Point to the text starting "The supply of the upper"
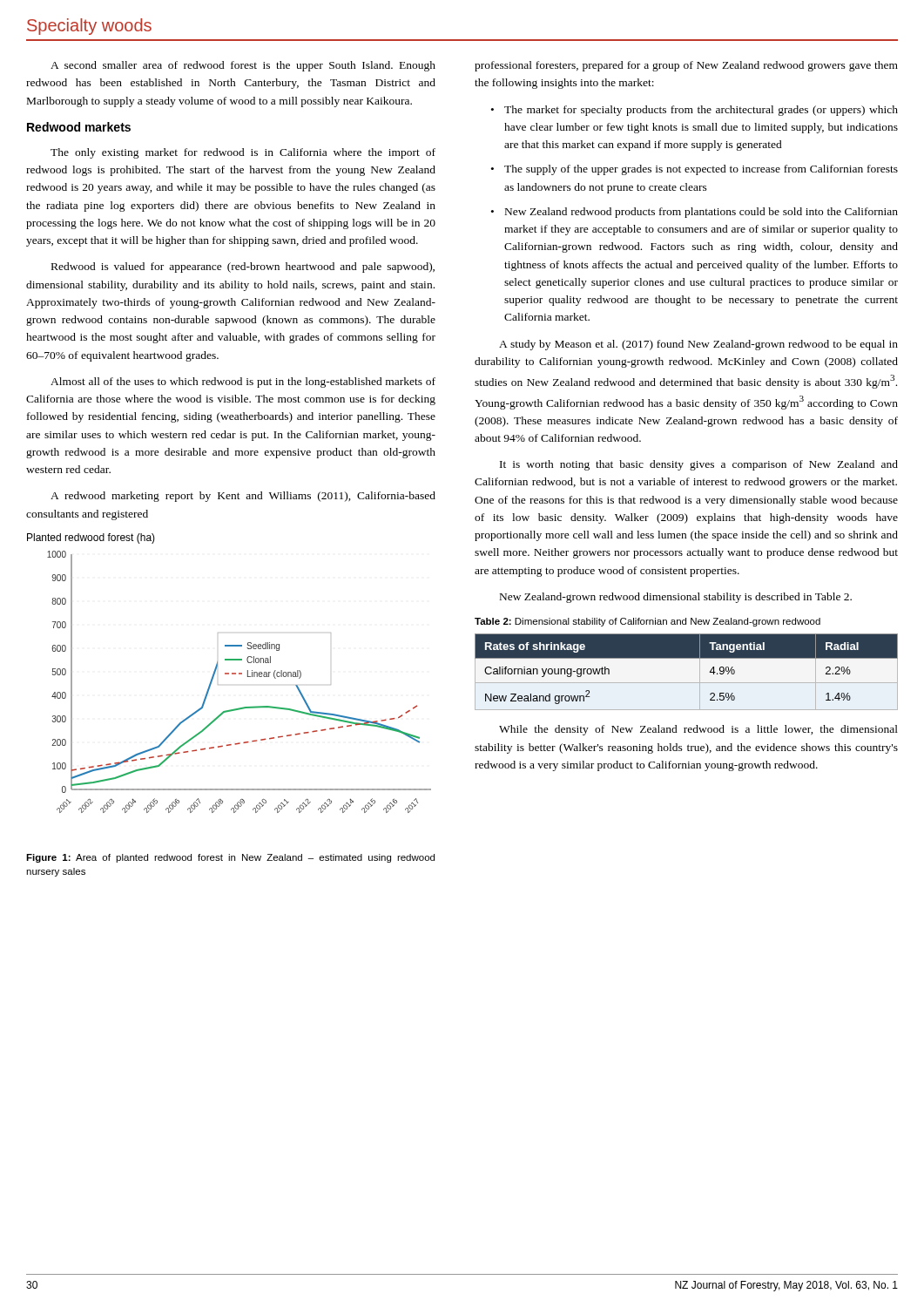 701,178
